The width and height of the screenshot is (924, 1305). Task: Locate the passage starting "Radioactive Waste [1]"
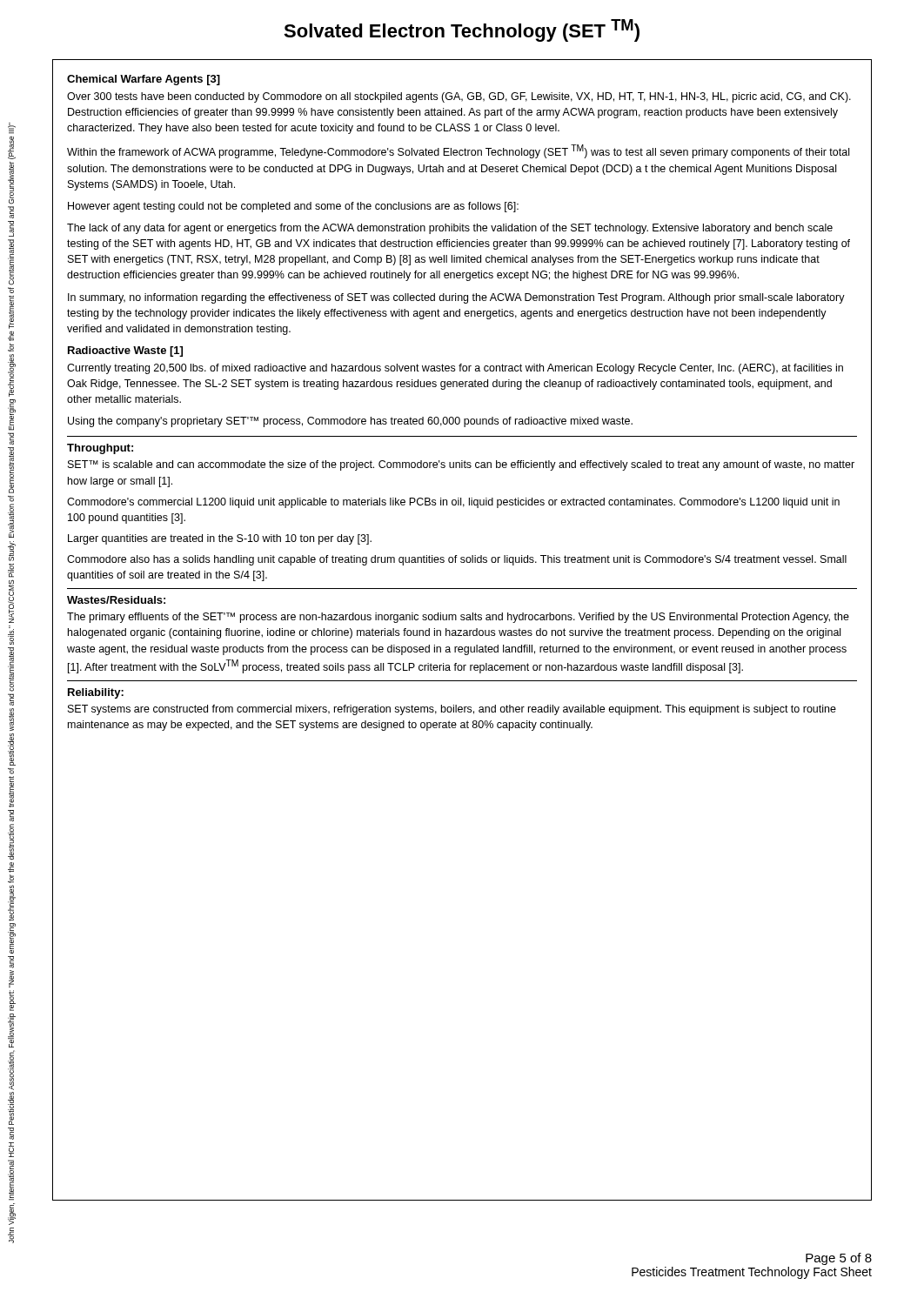(x=125, y=350)
